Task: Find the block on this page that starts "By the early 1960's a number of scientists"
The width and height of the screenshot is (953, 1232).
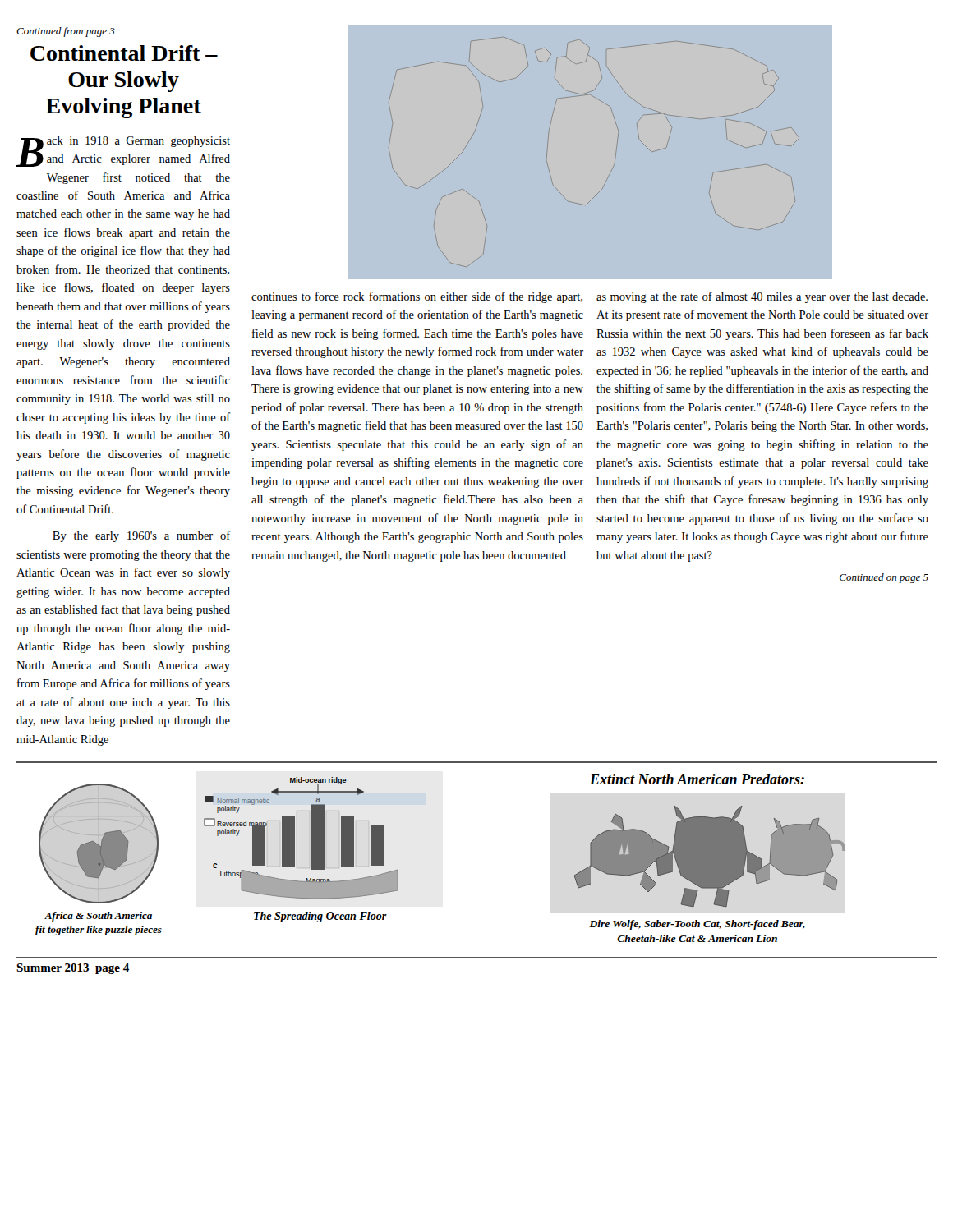Action: 123,637
